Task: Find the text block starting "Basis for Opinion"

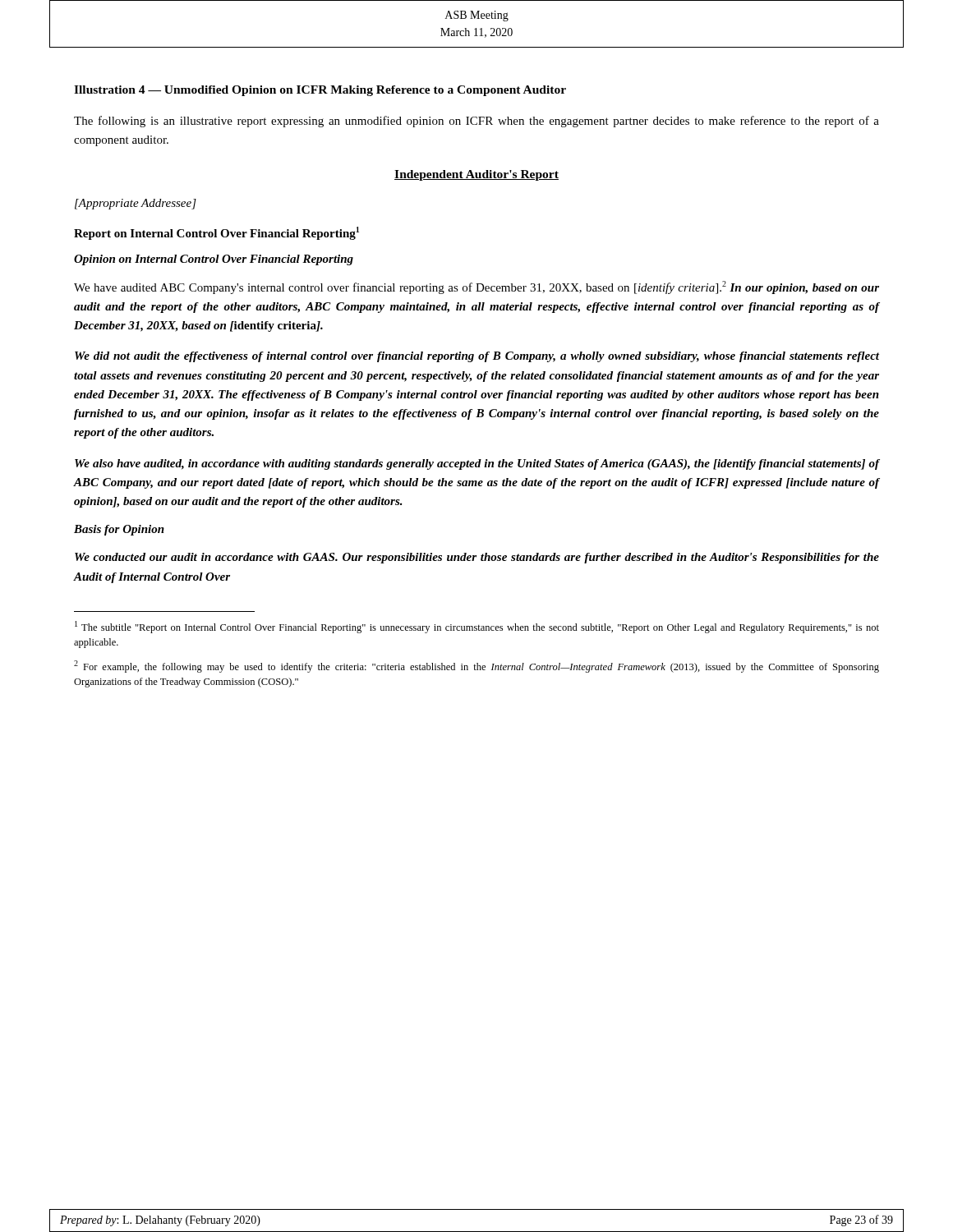Action: (x=119, y=529)
